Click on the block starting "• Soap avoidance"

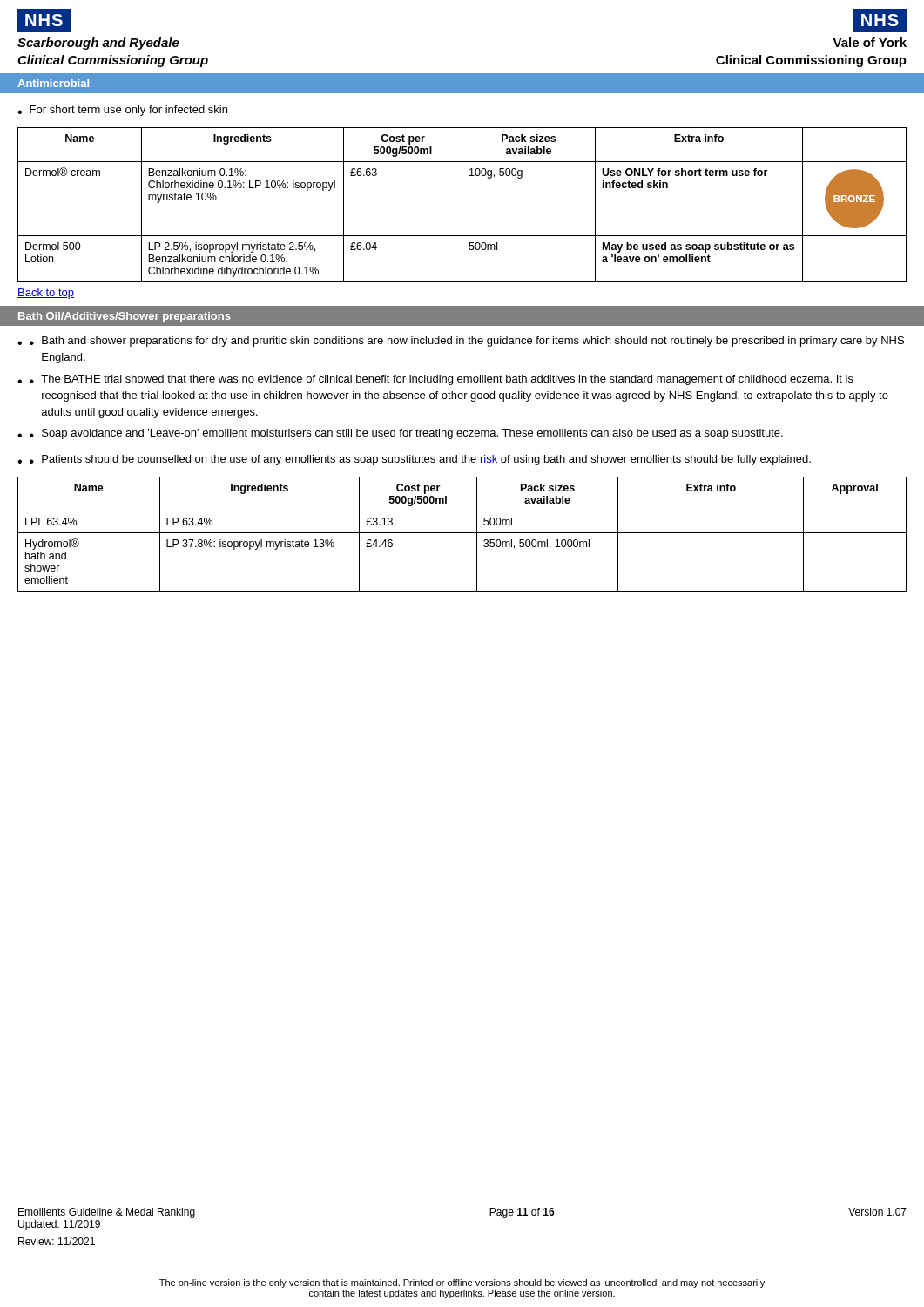click(406, 436)
